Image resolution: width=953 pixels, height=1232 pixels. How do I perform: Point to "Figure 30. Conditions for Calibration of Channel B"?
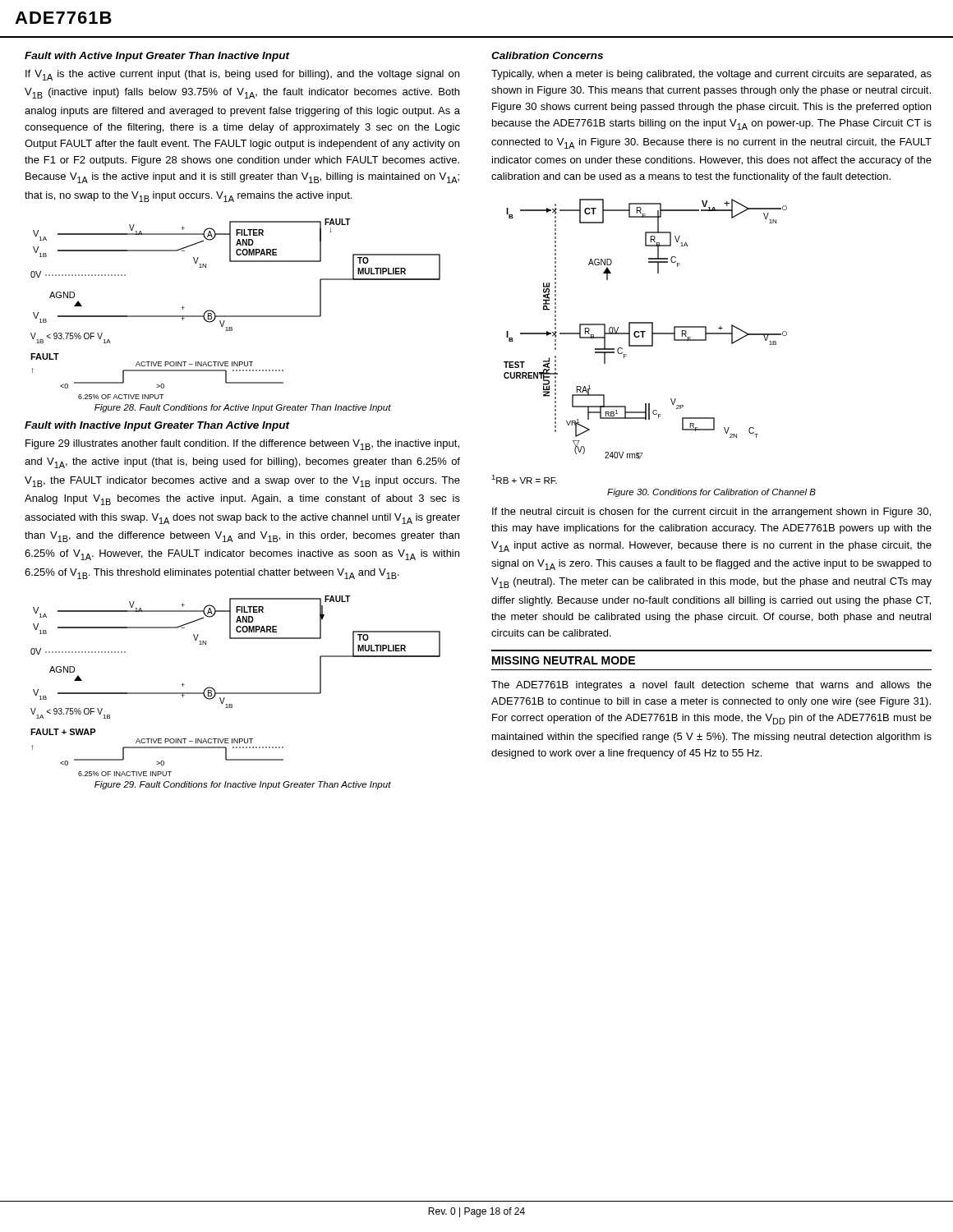711,492
